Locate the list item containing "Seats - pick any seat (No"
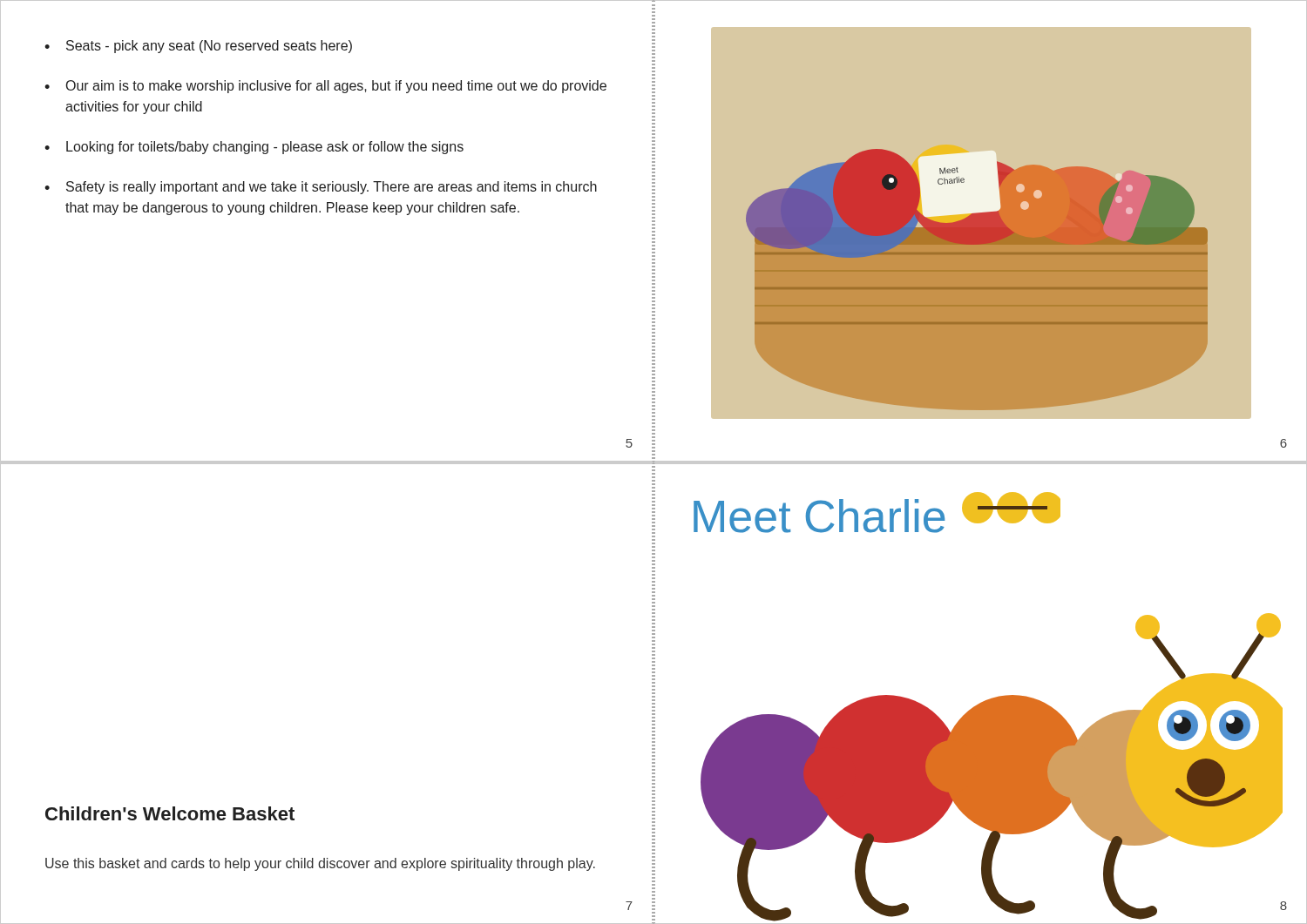The width and height of the screenshot is (1307, 924). point(331,46)
